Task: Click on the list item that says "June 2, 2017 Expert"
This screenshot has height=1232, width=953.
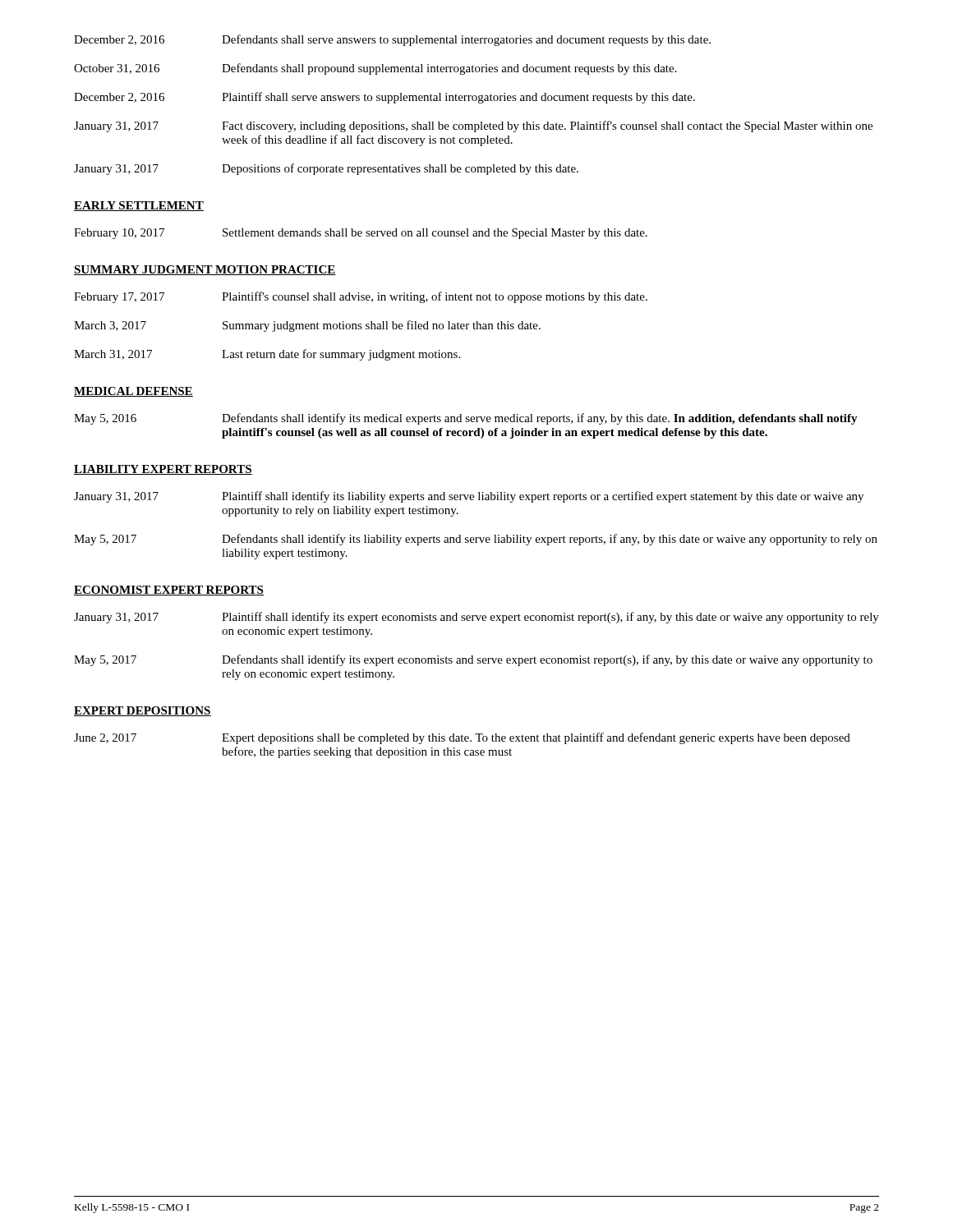Action: click(x=476, y=745)
